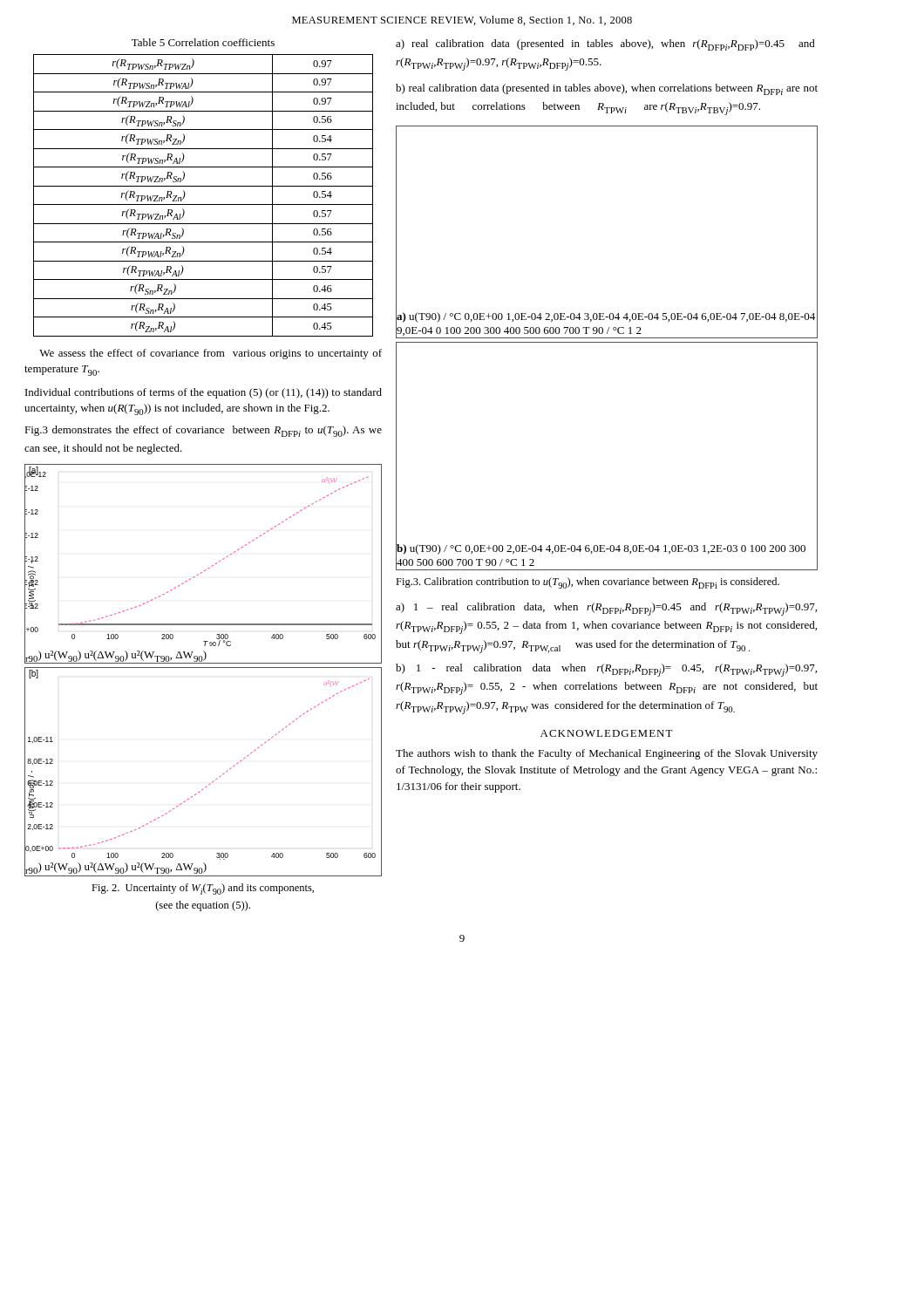Point to the passage starting "The authors wish to thank the Faculty of"
This screenshot has width=924, height=1308.
607,769
